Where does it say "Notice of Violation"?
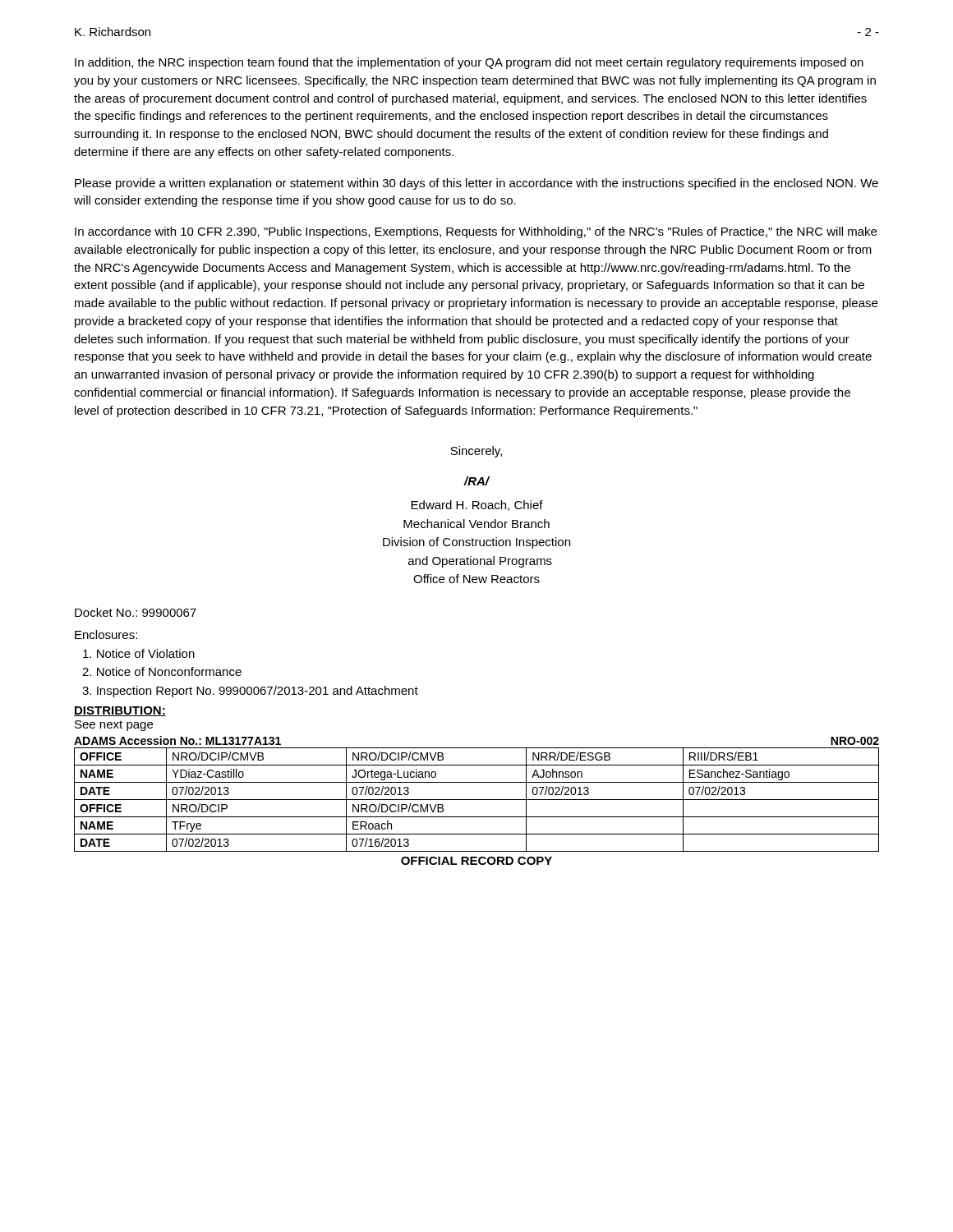Image resolution: width=953 pixels, height=1232 pixels. click(x=139, y=653)
